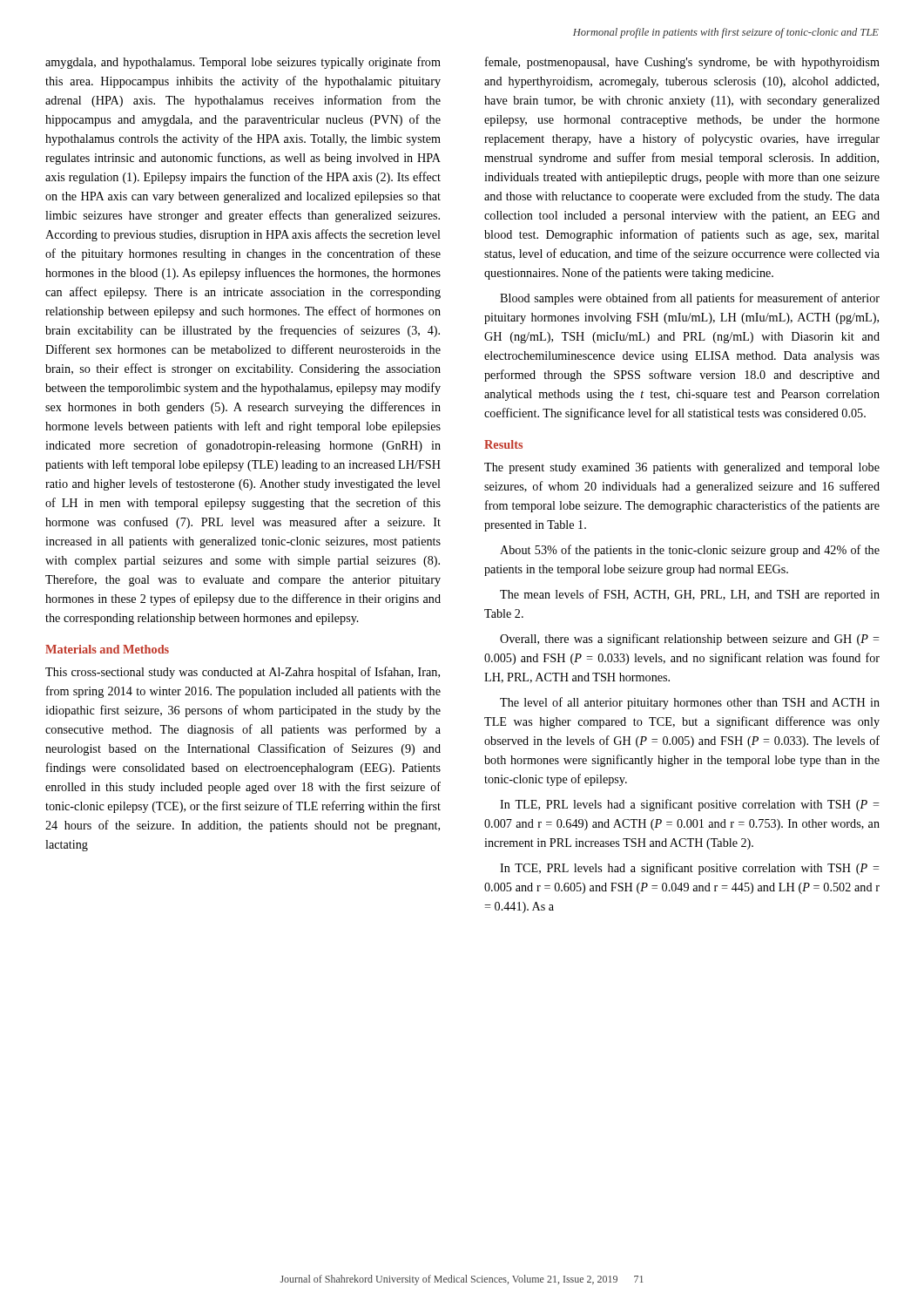Find the passage starting "This cross-sectional study"
The image size is (924, 1307).
pos(243,758)
